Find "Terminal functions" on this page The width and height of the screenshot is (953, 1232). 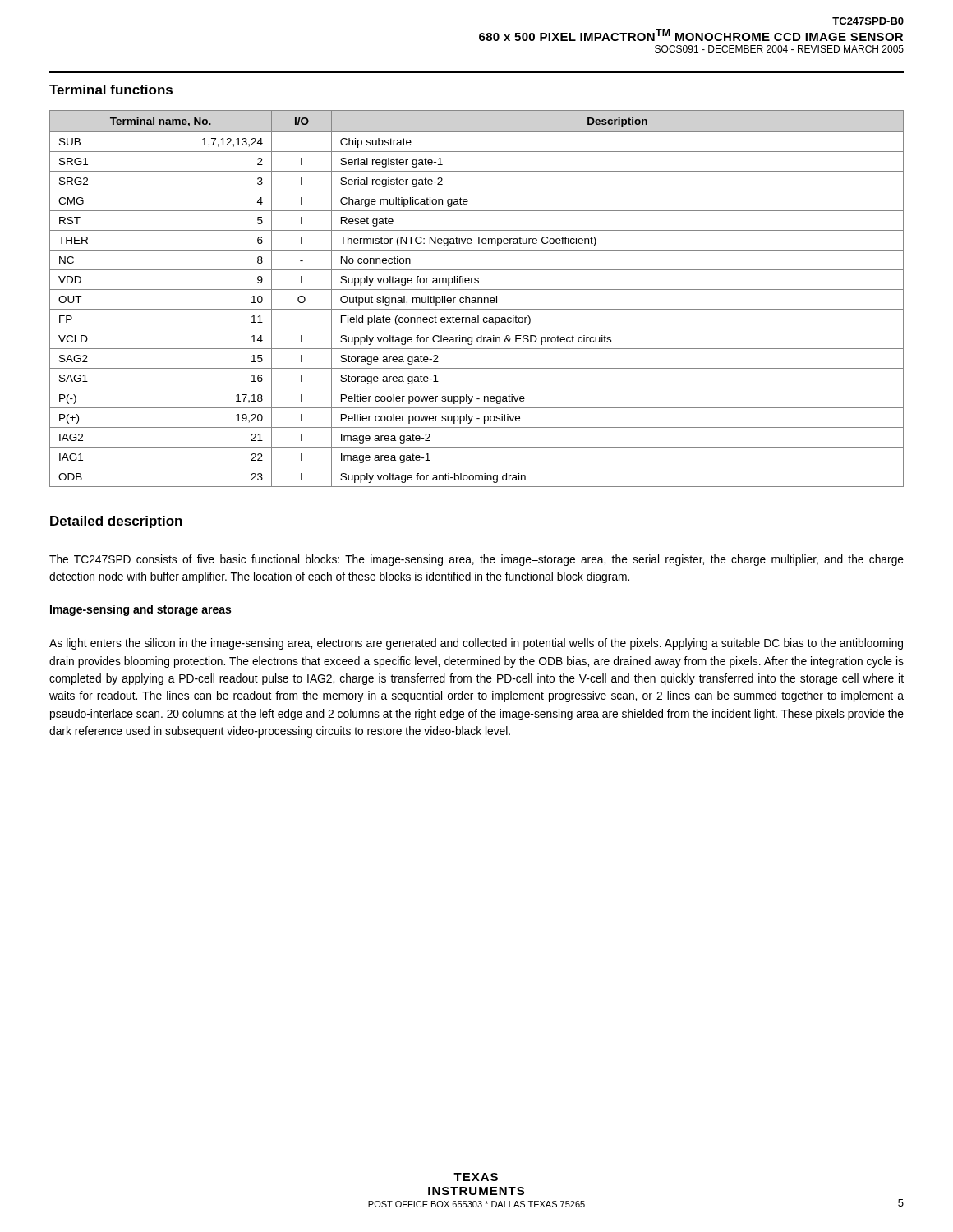click(111, 90)
